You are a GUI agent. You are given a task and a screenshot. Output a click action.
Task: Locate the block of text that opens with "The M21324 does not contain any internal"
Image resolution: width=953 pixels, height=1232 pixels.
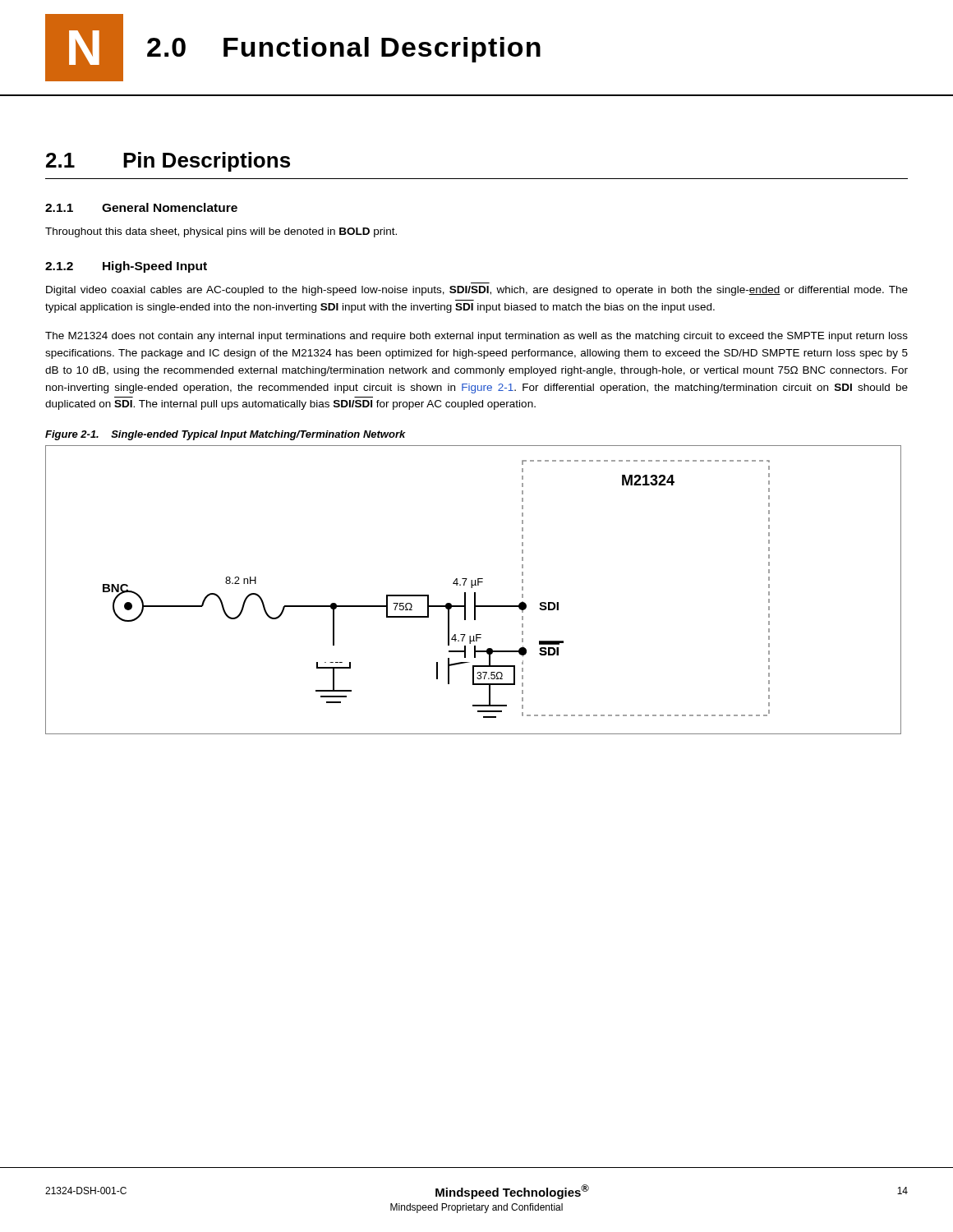pos(476,370)
